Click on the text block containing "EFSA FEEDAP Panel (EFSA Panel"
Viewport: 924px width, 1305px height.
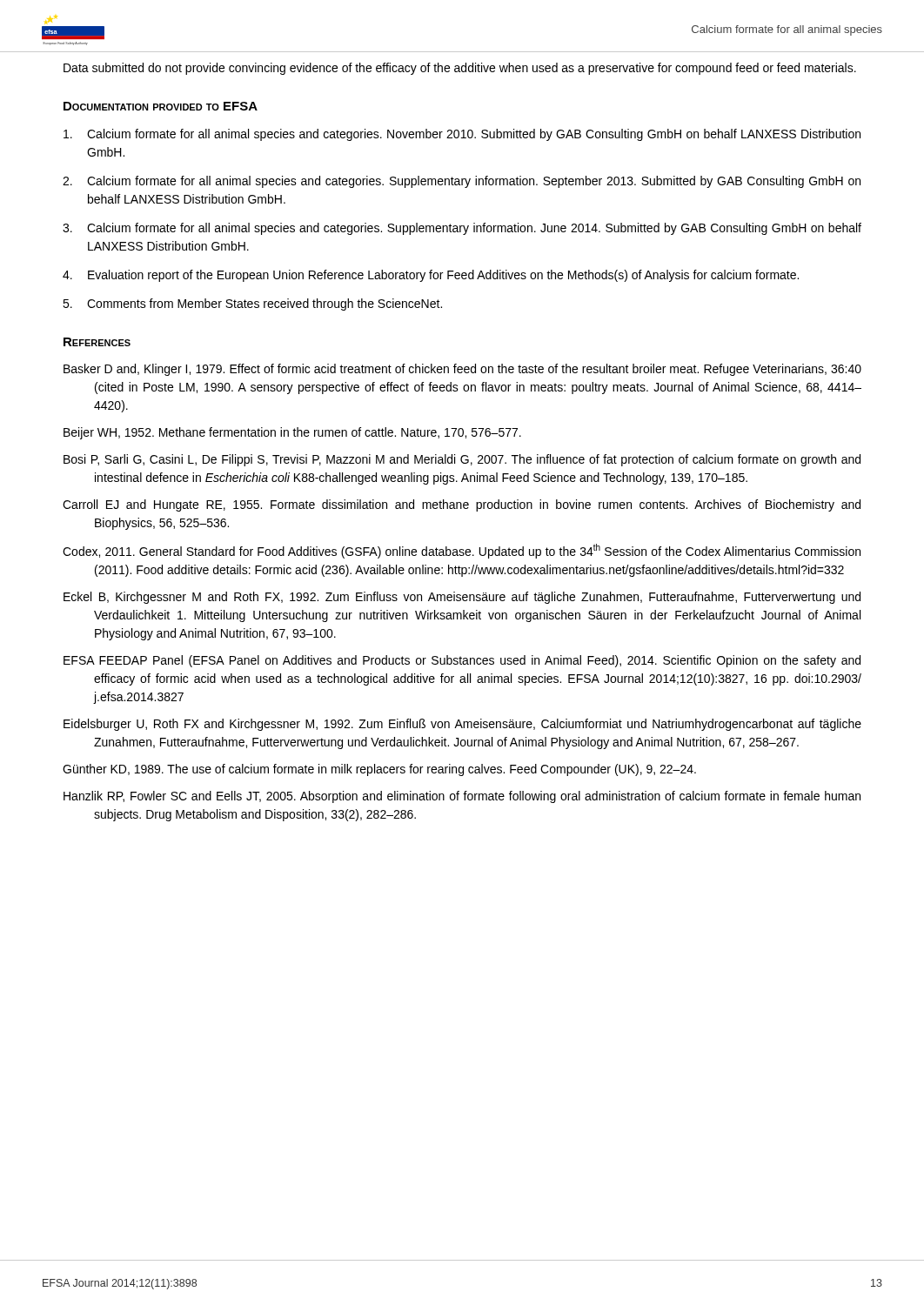pyautogui.click(x=462, y=678)
